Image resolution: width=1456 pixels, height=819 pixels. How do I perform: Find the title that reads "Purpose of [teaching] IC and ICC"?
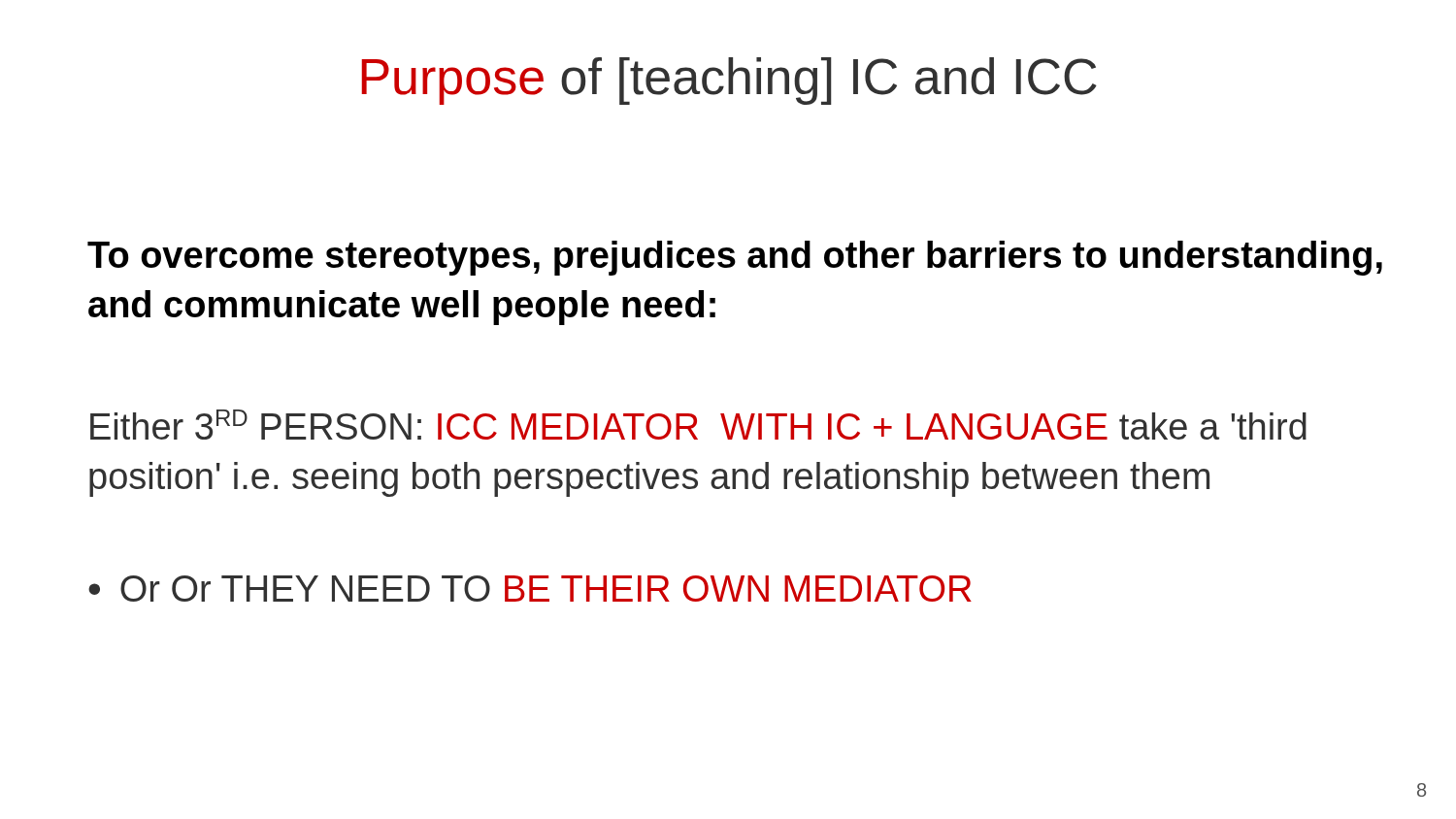click(728, 77)
